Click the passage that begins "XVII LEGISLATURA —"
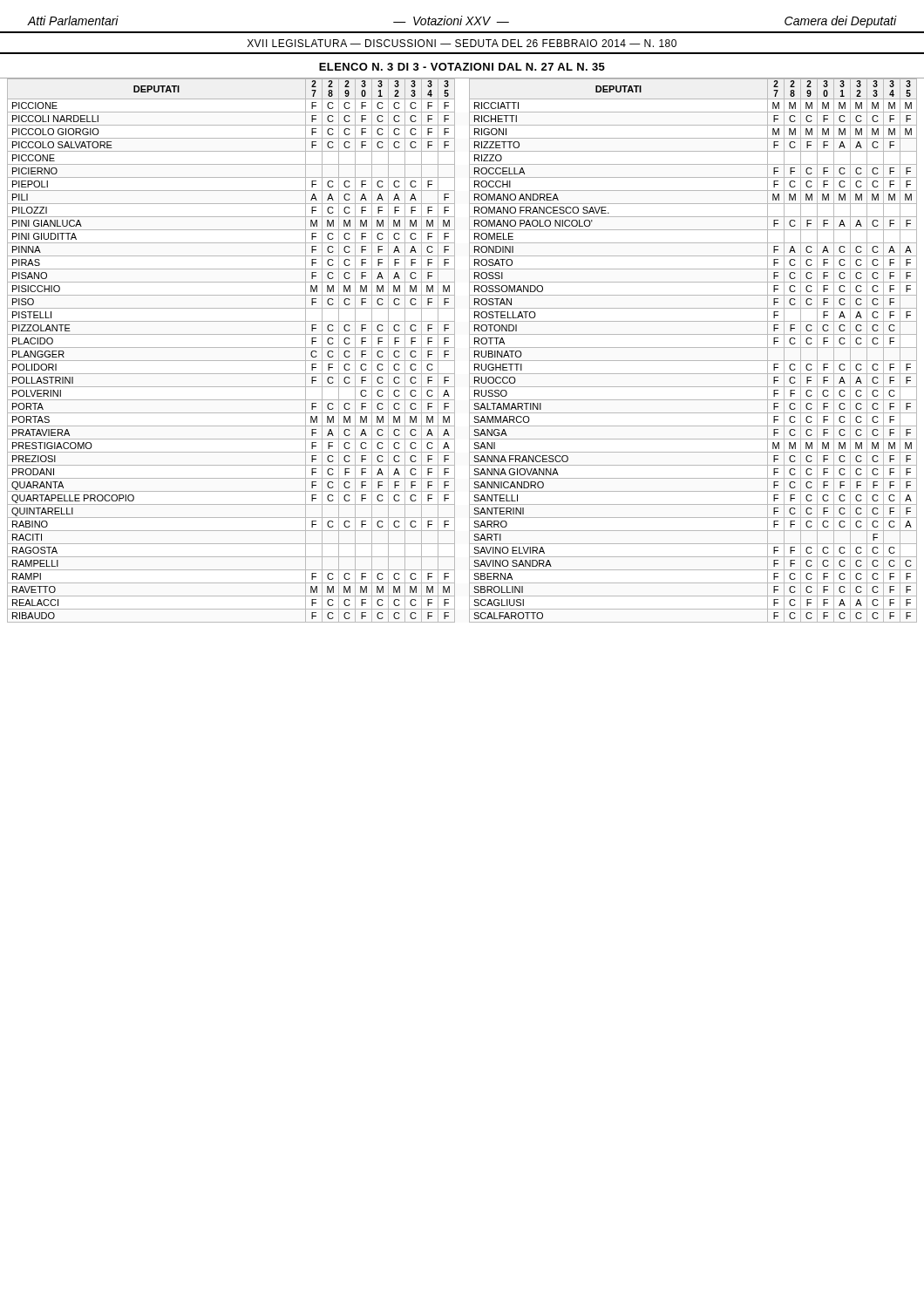Viewport: 924px width, 1308px height. point(462,44)
